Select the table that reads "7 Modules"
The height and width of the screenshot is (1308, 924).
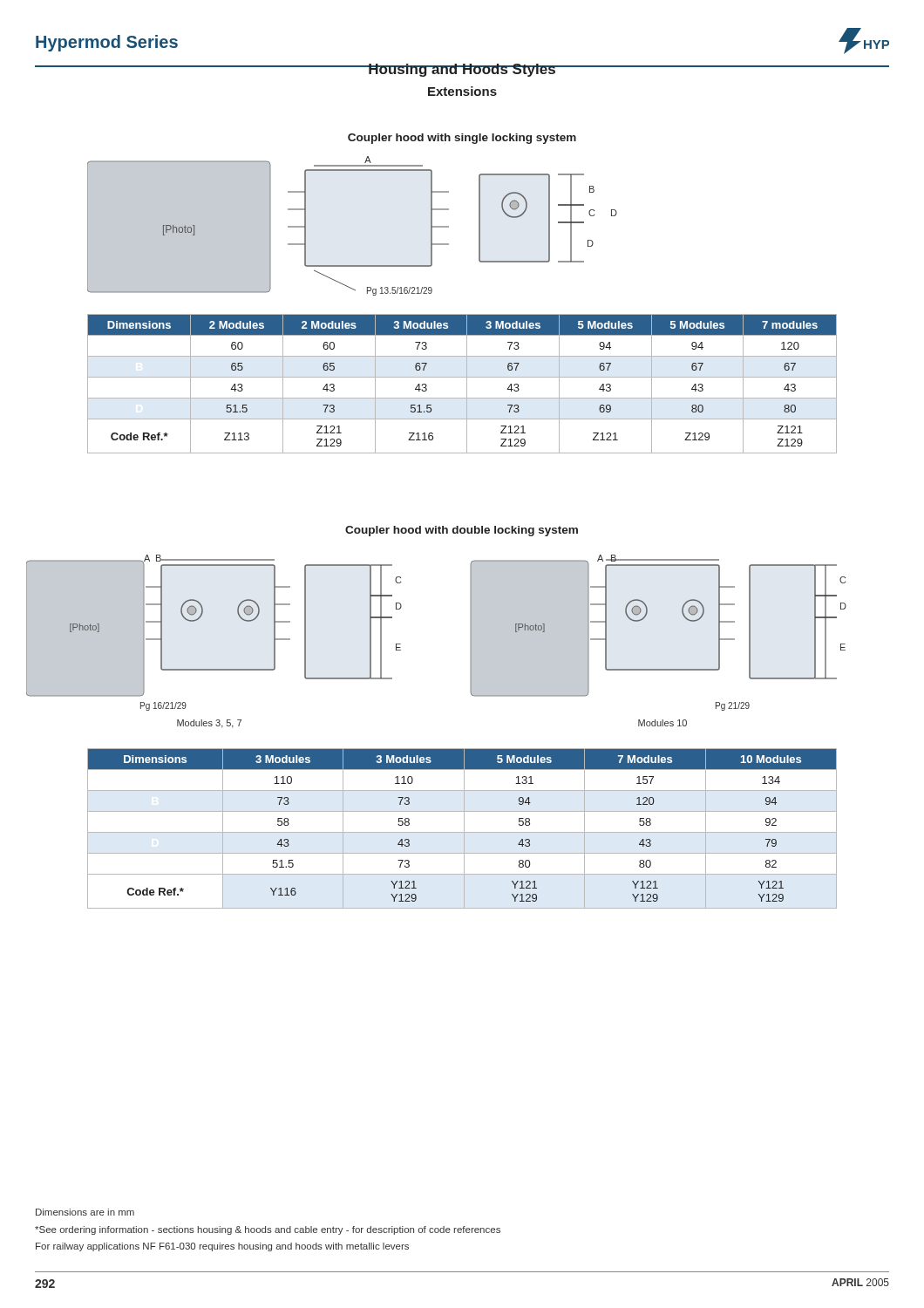click(462, 828)
